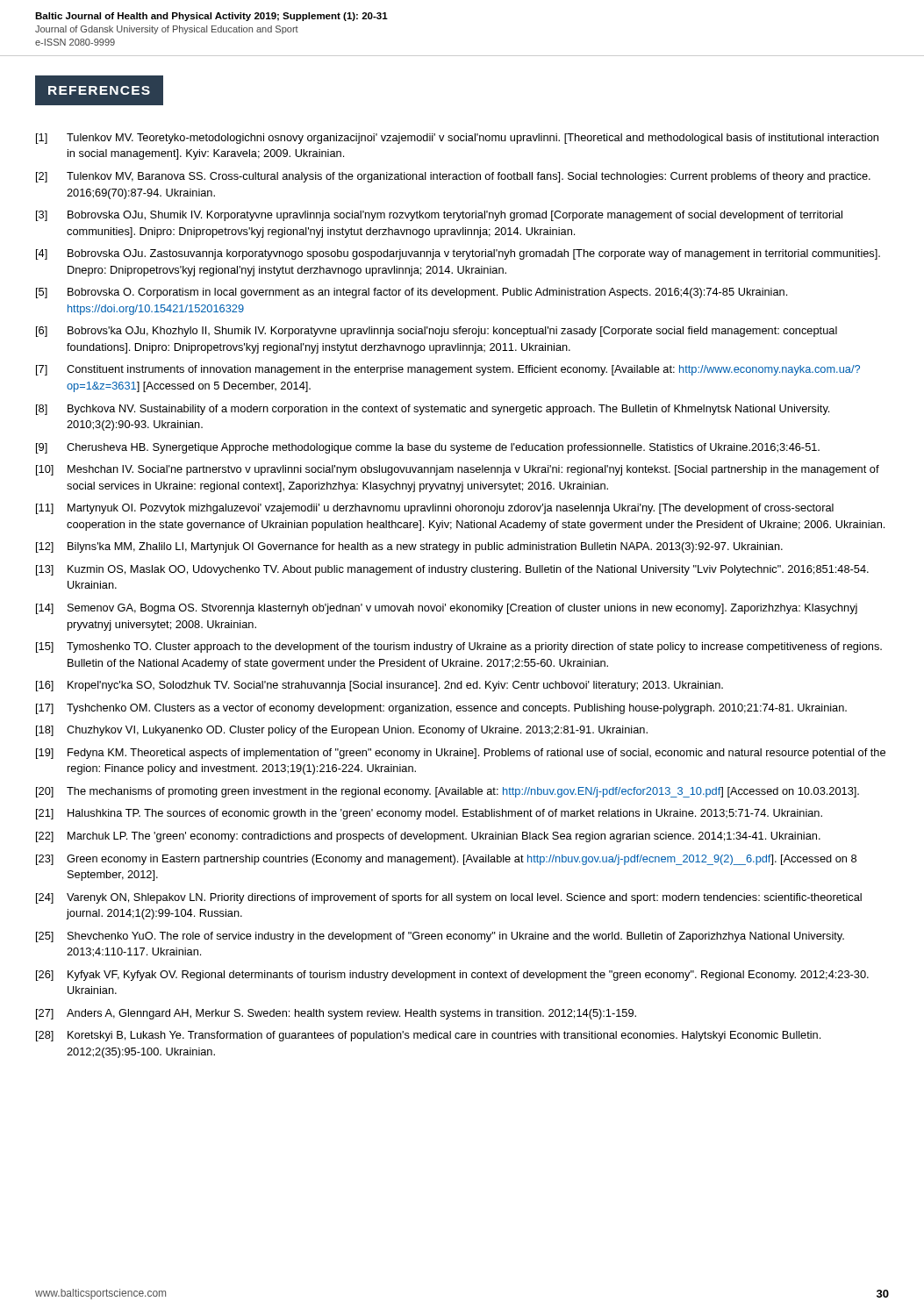Select the list item that says "[7] Constituent instruments of innovation management in the"
Screen dimensions: 1316x924
click(462, 378)
